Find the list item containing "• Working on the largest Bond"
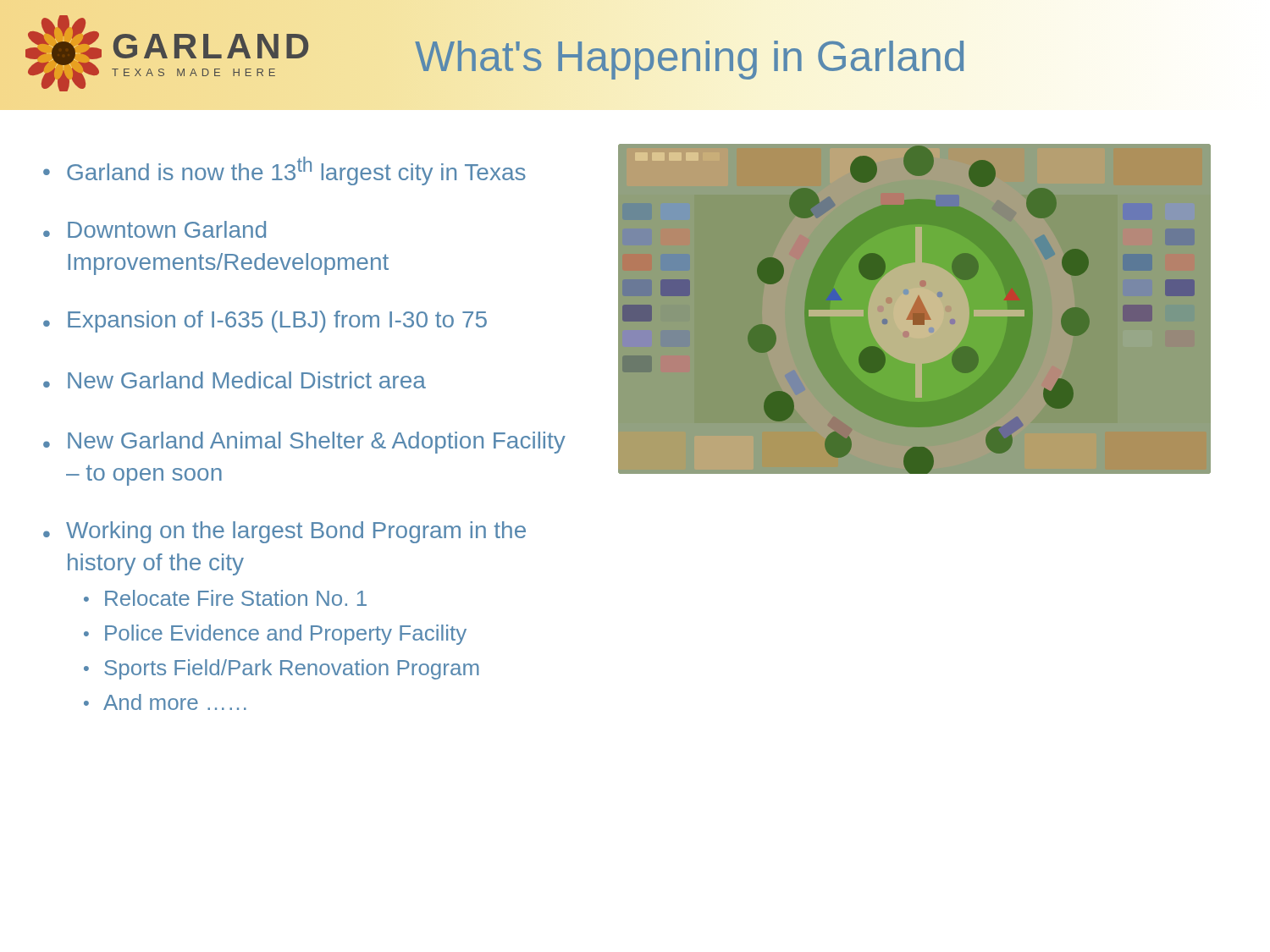 pos(330,616)
